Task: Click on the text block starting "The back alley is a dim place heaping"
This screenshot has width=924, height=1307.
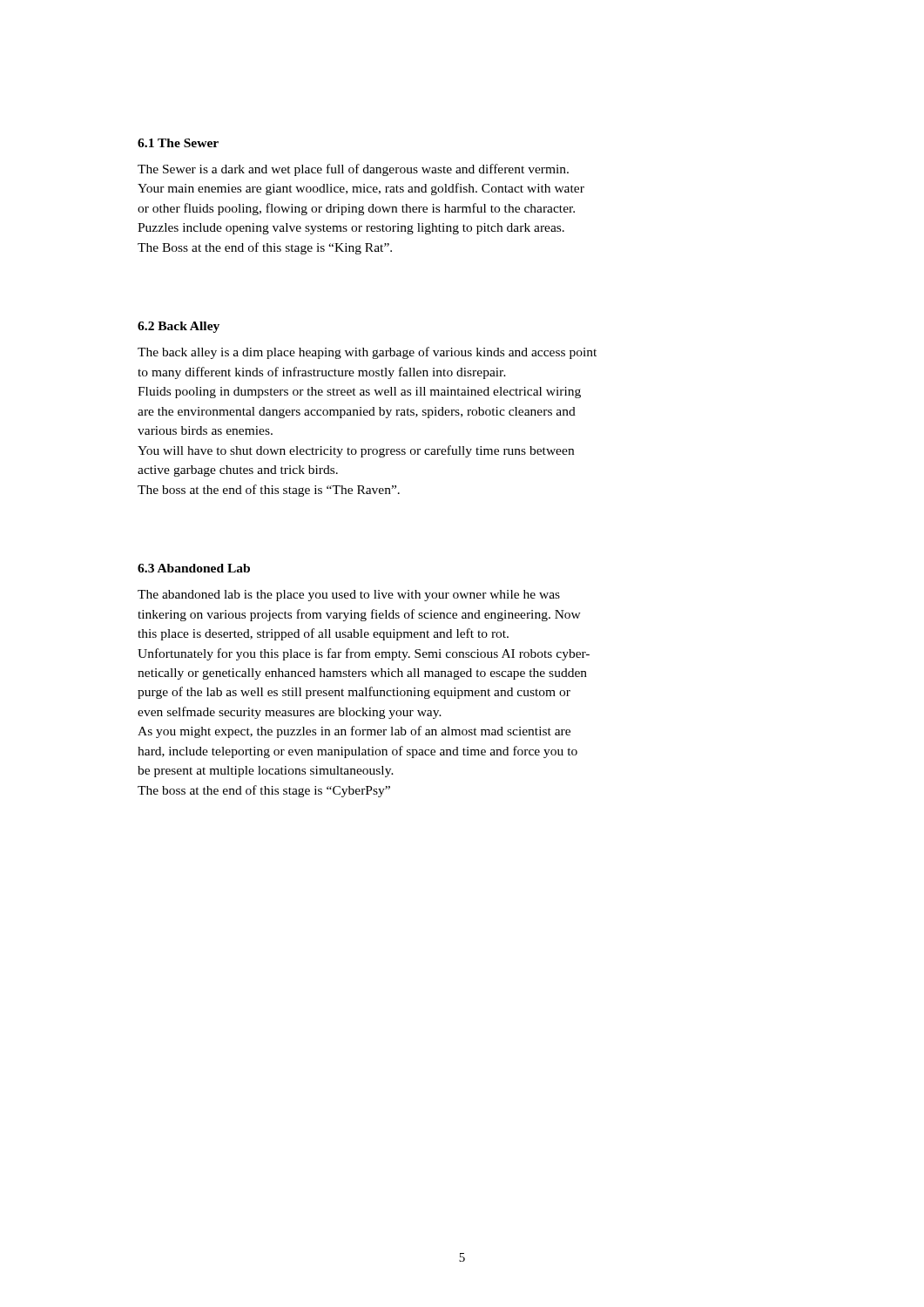Action: (x=367, y=420)
